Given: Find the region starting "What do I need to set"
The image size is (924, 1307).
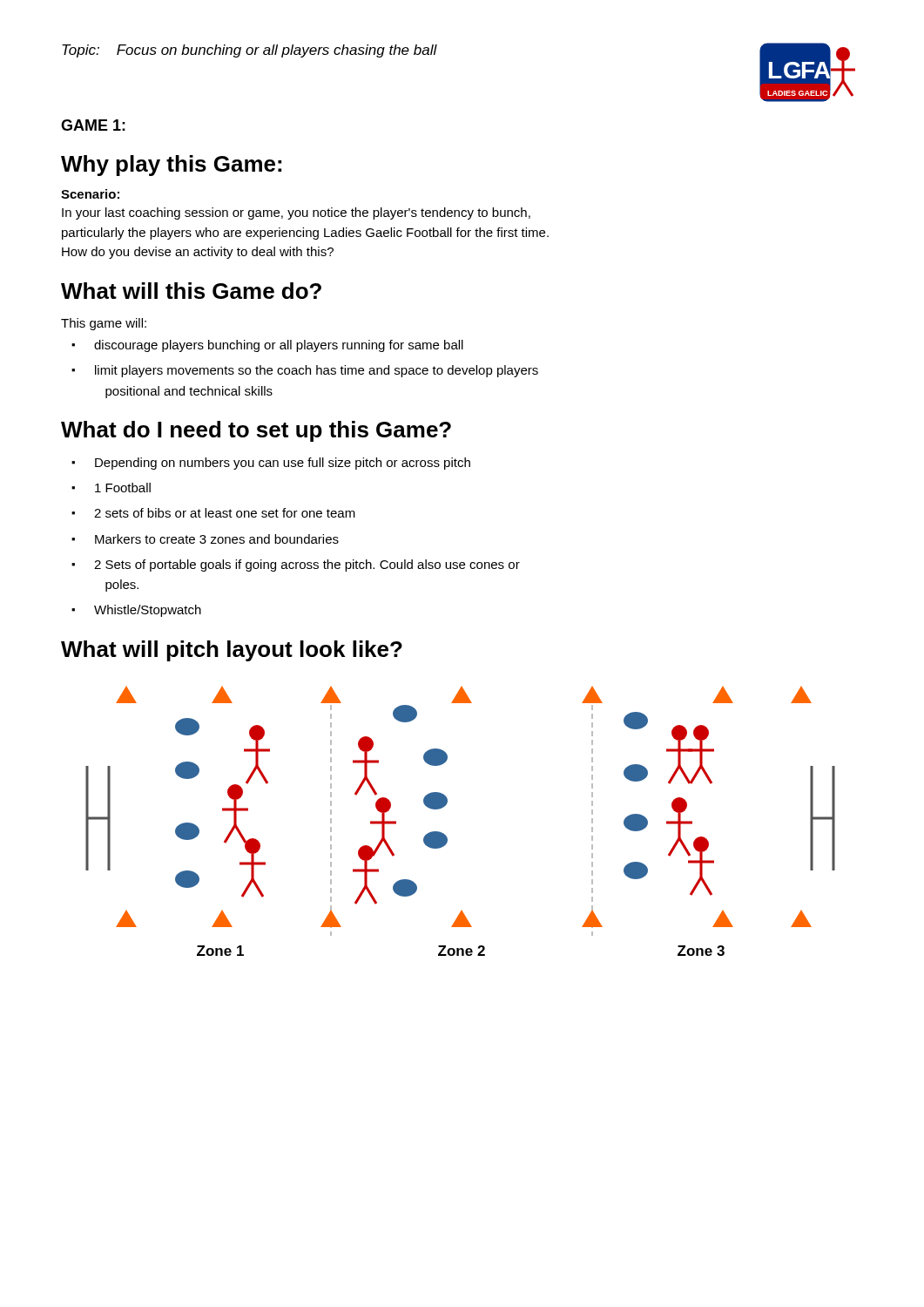Looking at the screenshot, I should (x=257, y=429).
